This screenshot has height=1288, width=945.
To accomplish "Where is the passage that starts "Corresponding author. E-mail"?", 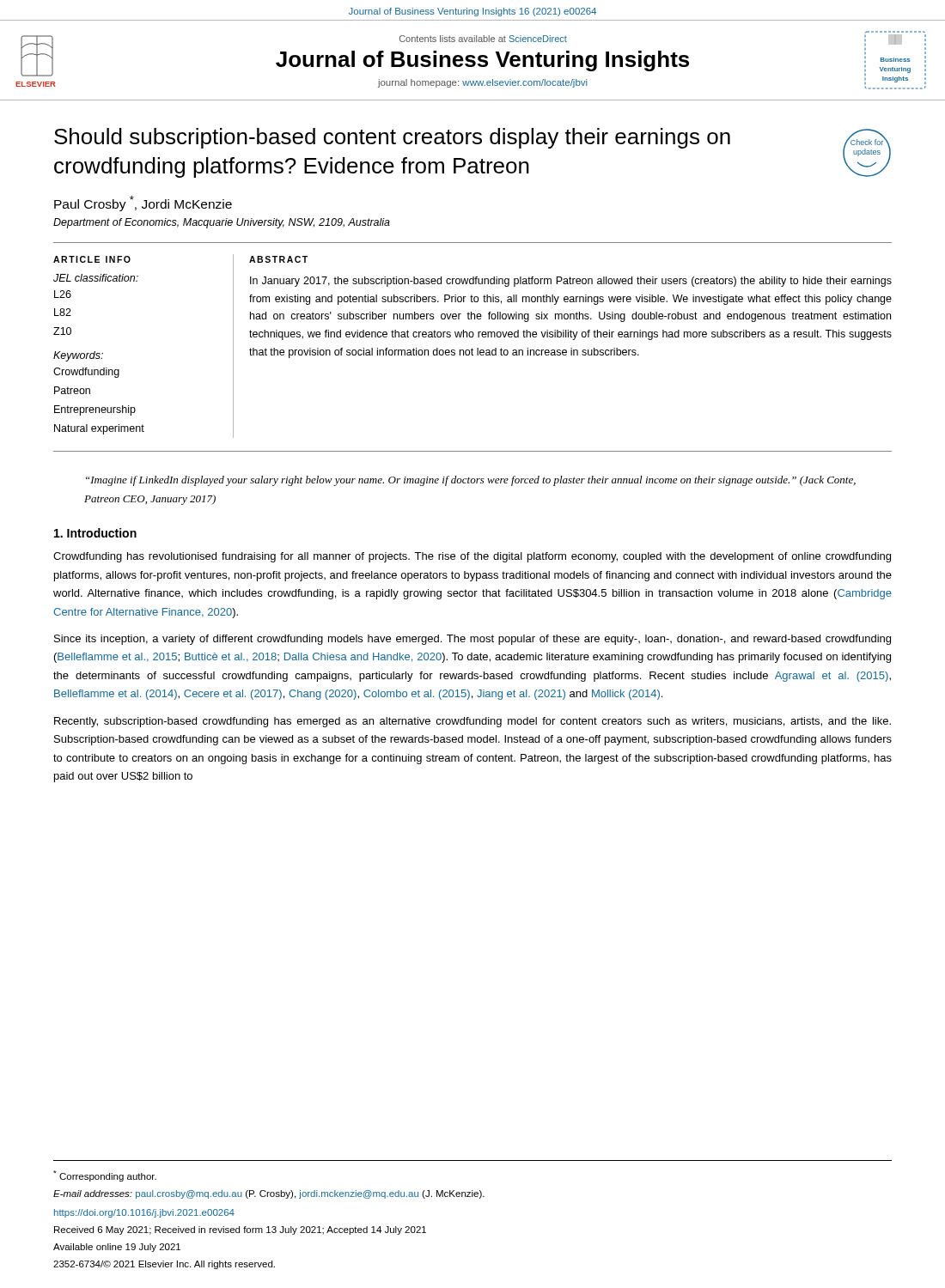I will [x=269, y=1183].
